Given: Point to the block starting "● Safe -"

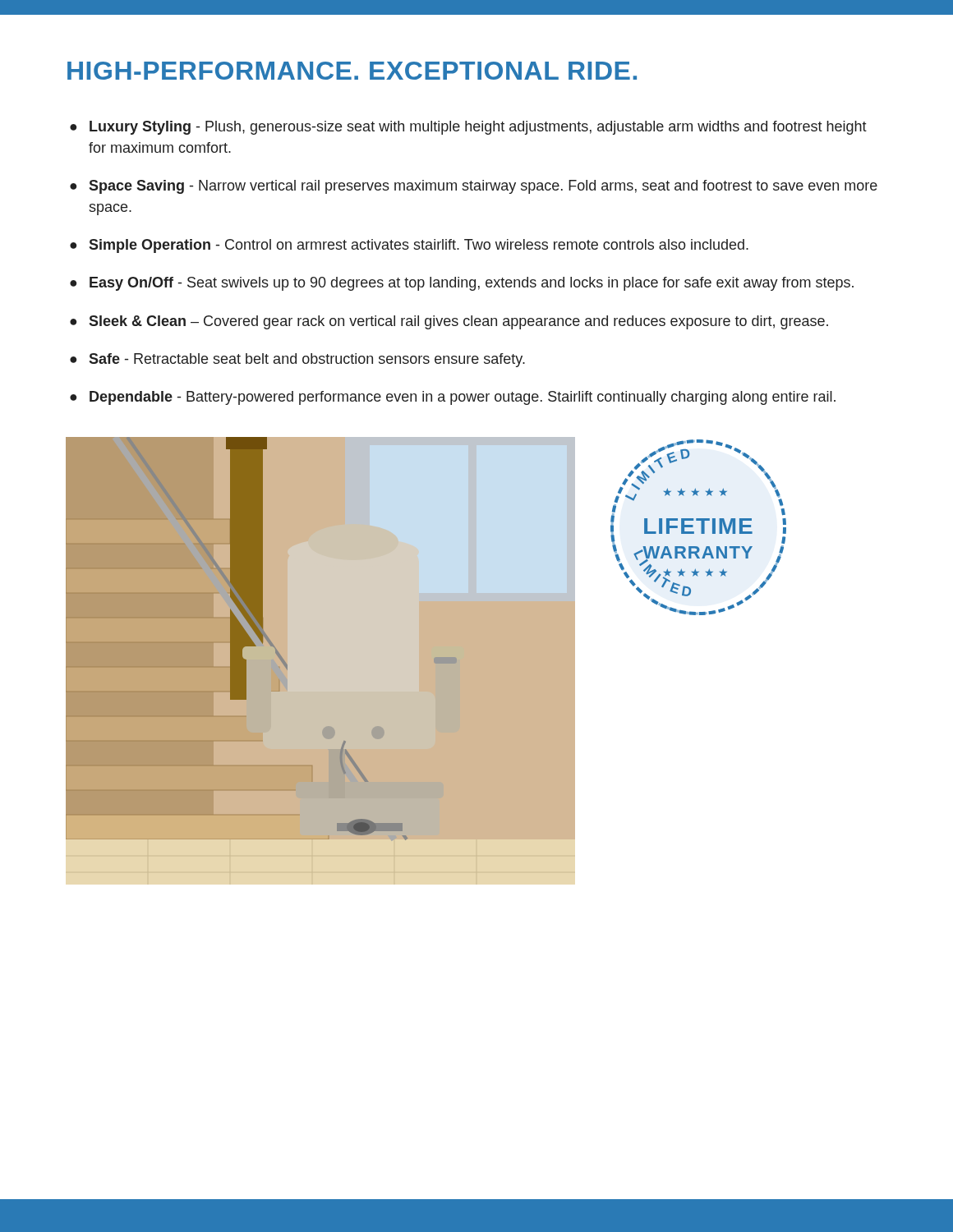Looking at the screenshot, I should [x=297, y=359].
